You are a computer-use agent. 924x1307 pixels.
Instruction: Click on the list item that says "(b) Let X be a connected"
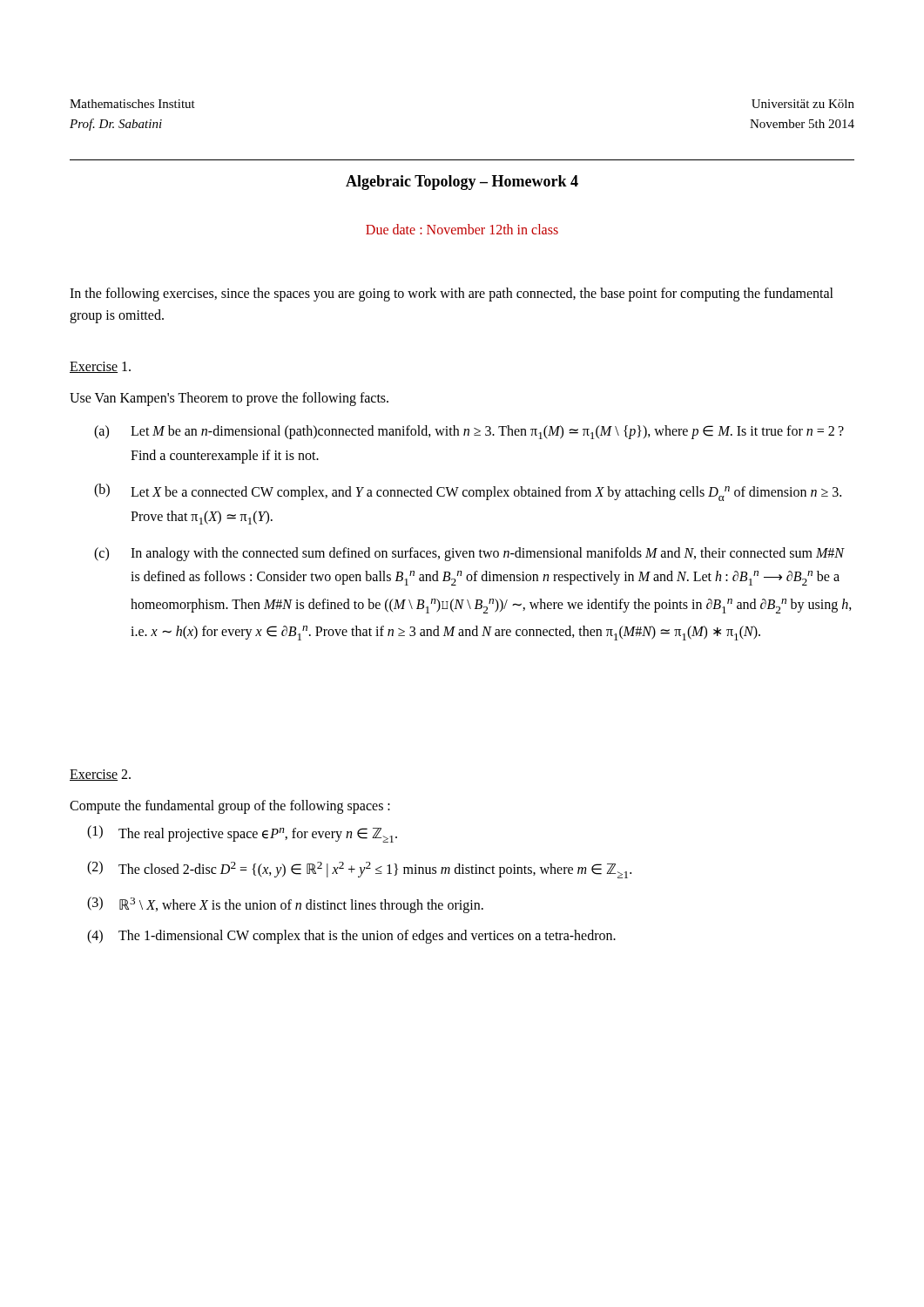pos(462,505)
